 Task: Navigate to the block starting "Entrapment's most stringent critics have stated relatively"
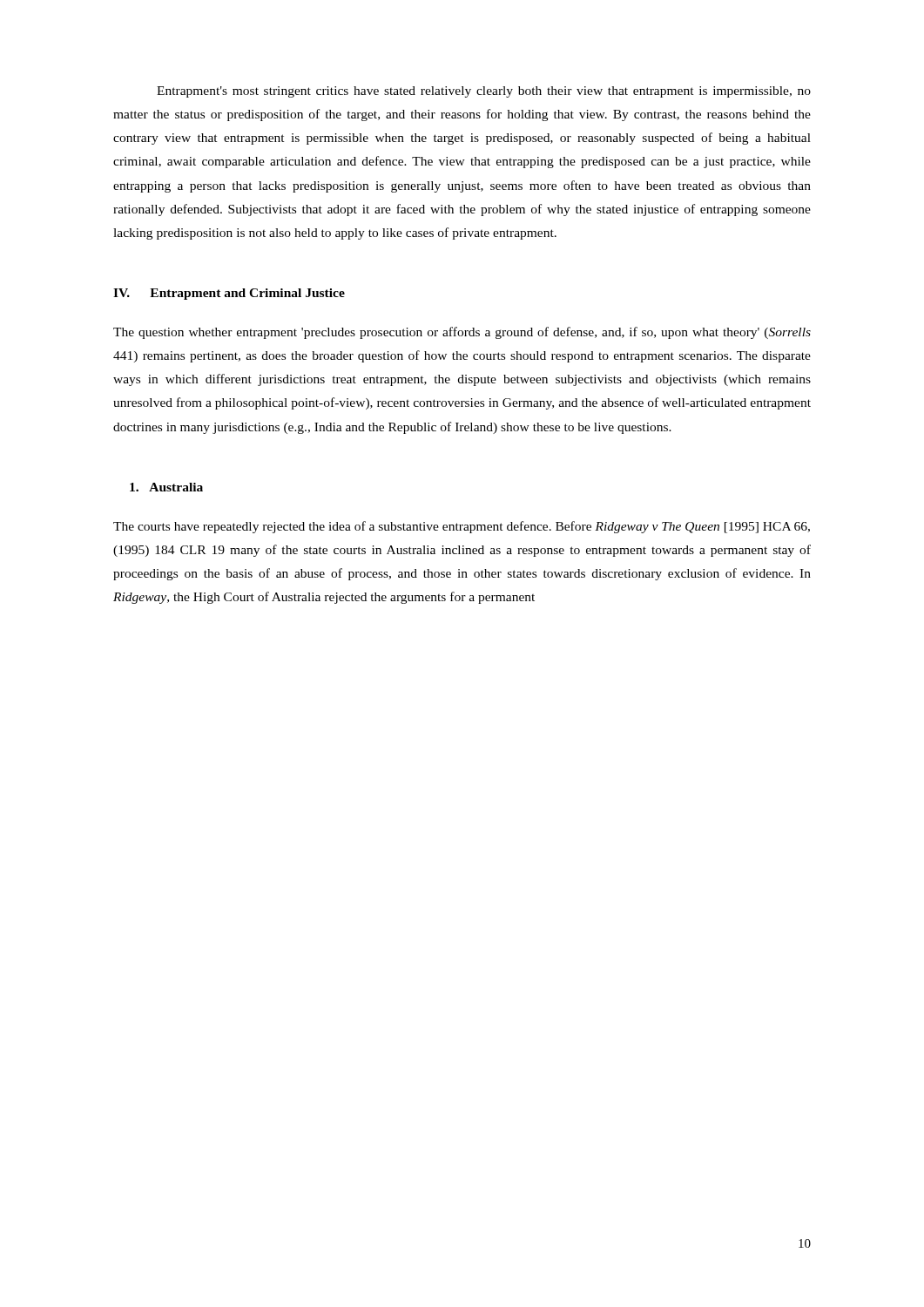click(462, 161)
